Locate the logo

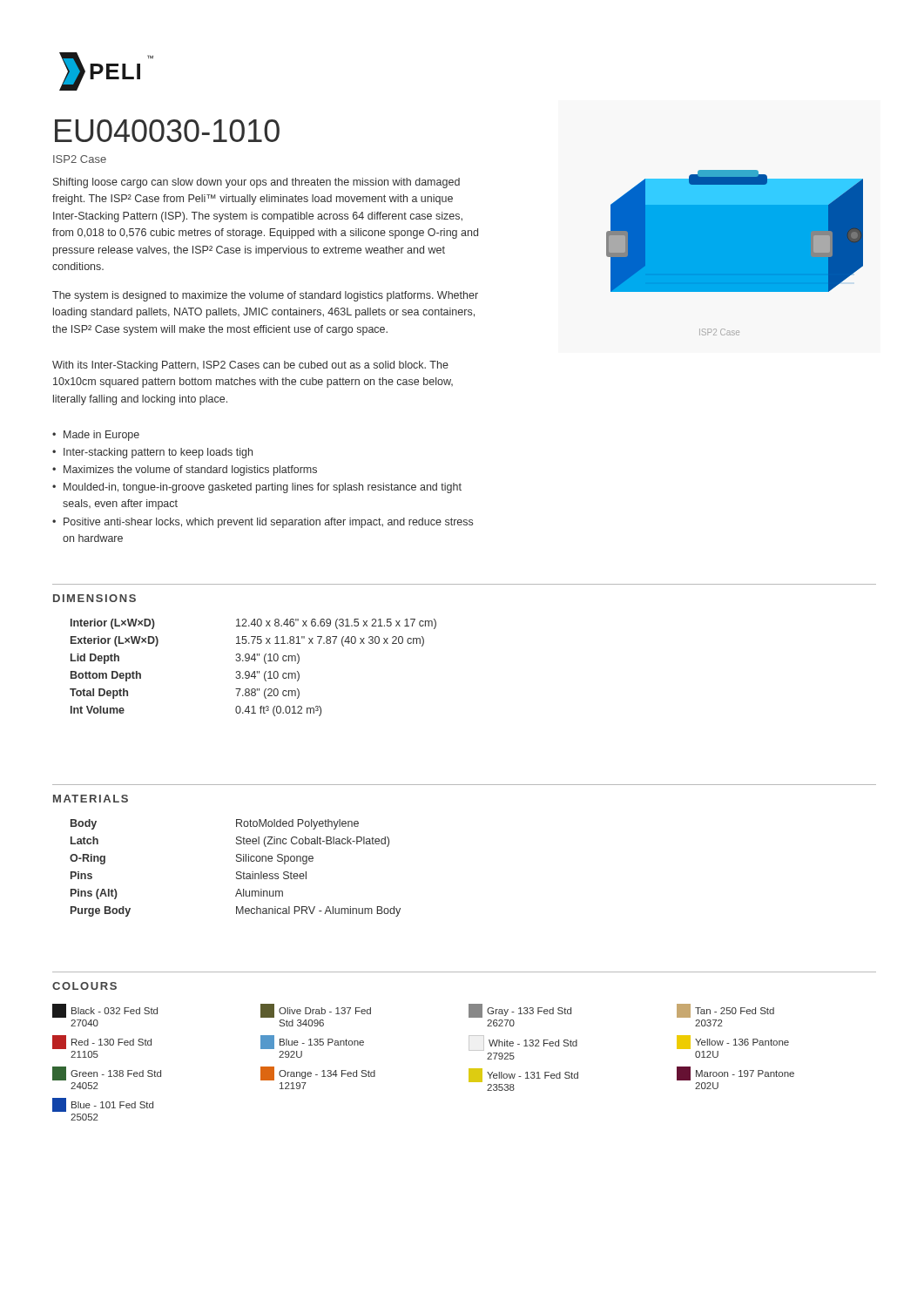point(105,72)
